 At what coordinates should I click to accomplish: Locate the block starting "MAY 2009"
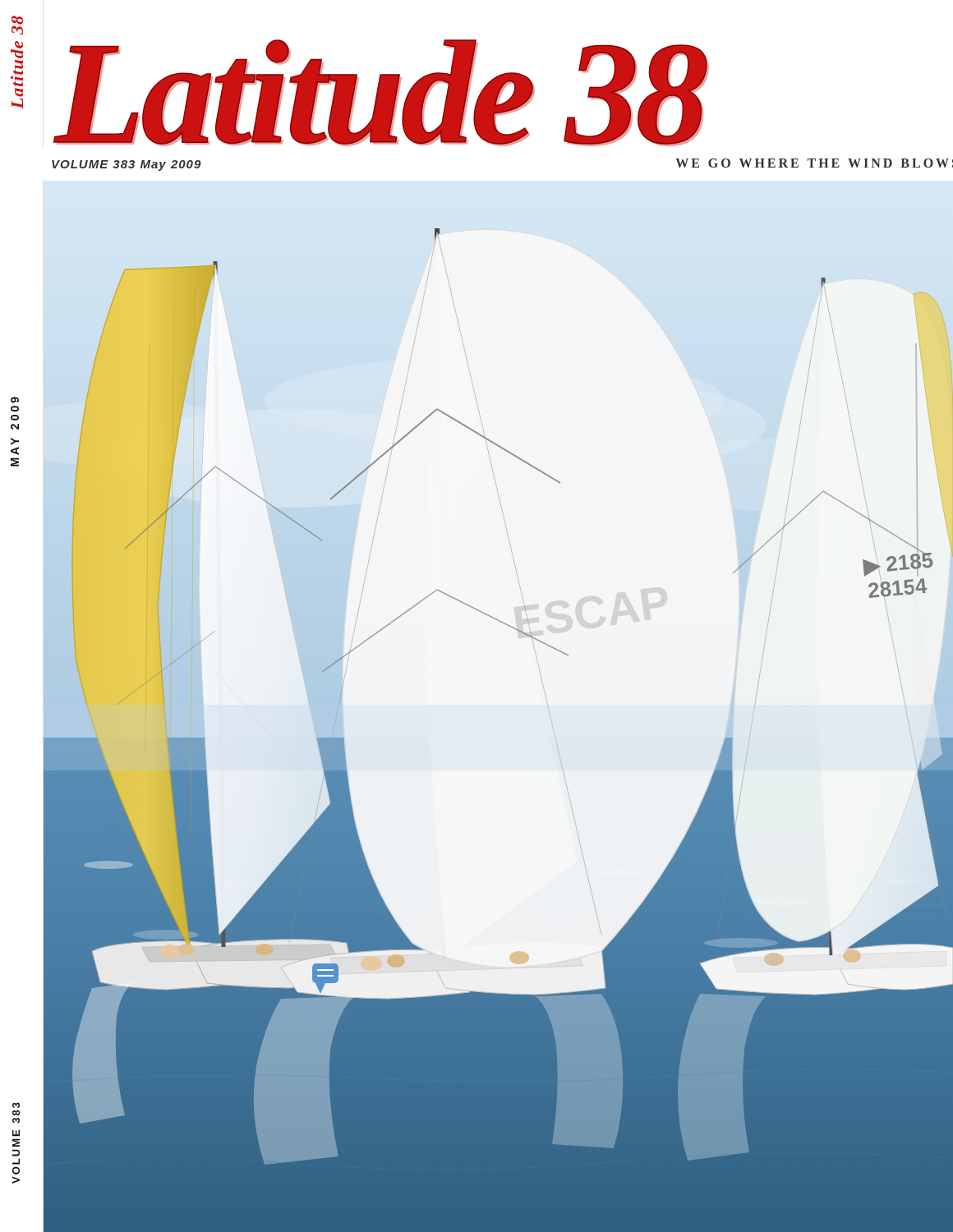pos(15,431)
